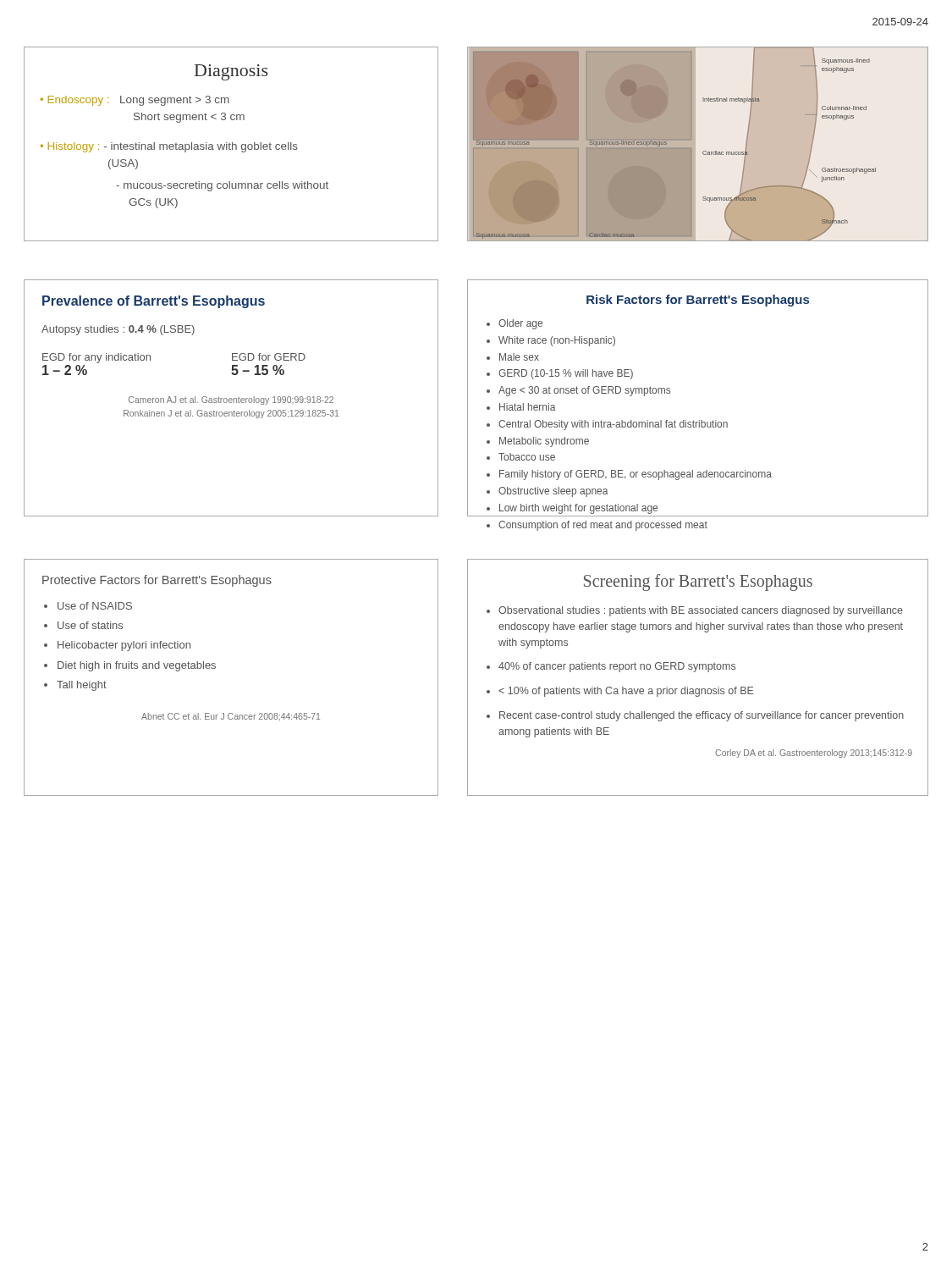
Task: Where is the passage that starts "Central Obesity with intra-abdominal fat"?
Action: pos(613,424)
